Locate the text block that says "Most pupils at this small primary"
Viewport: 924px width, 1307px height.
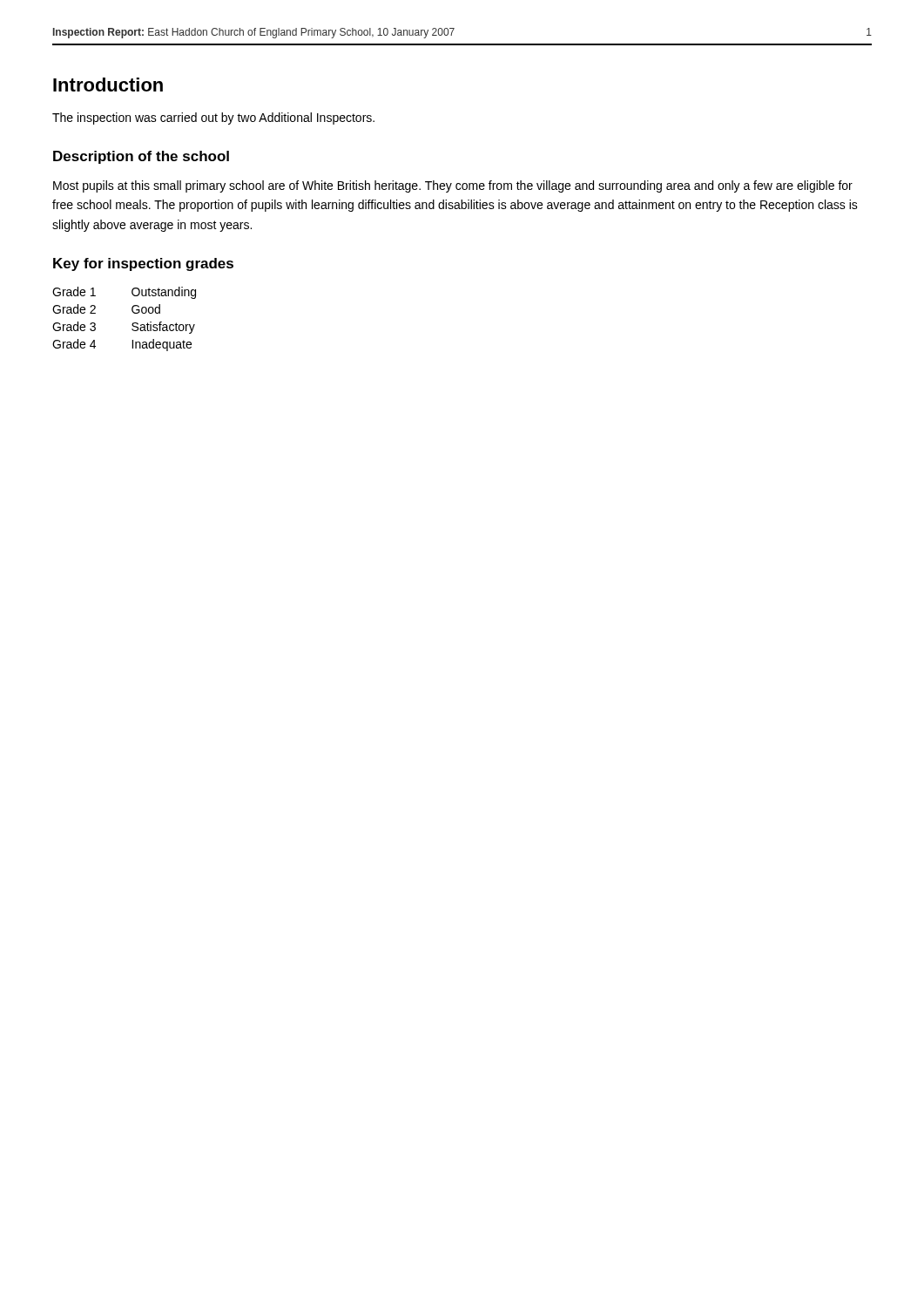click(x=455, y=205)
